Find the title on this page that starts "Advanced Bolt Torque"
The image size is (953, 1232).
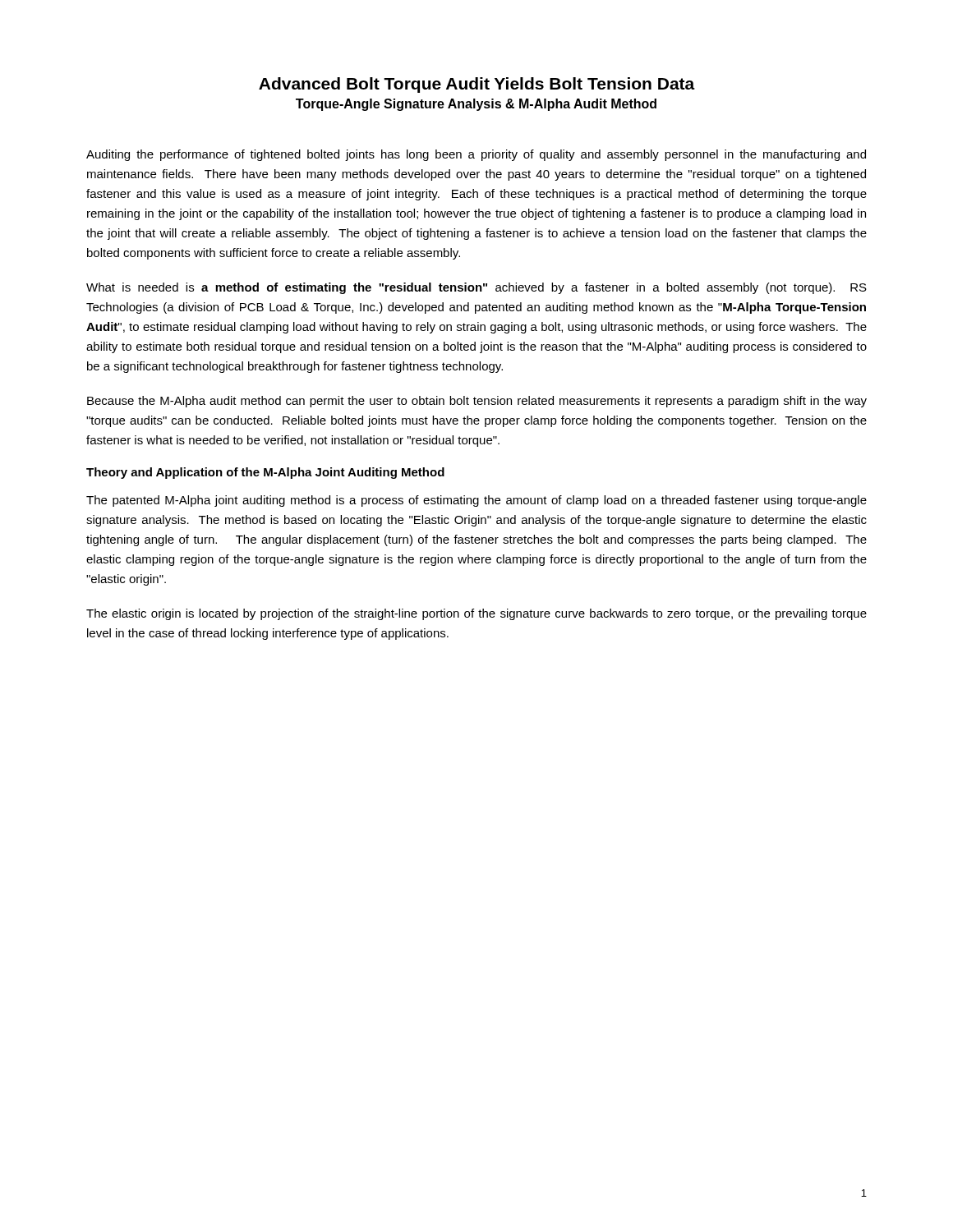coord(476,93)
